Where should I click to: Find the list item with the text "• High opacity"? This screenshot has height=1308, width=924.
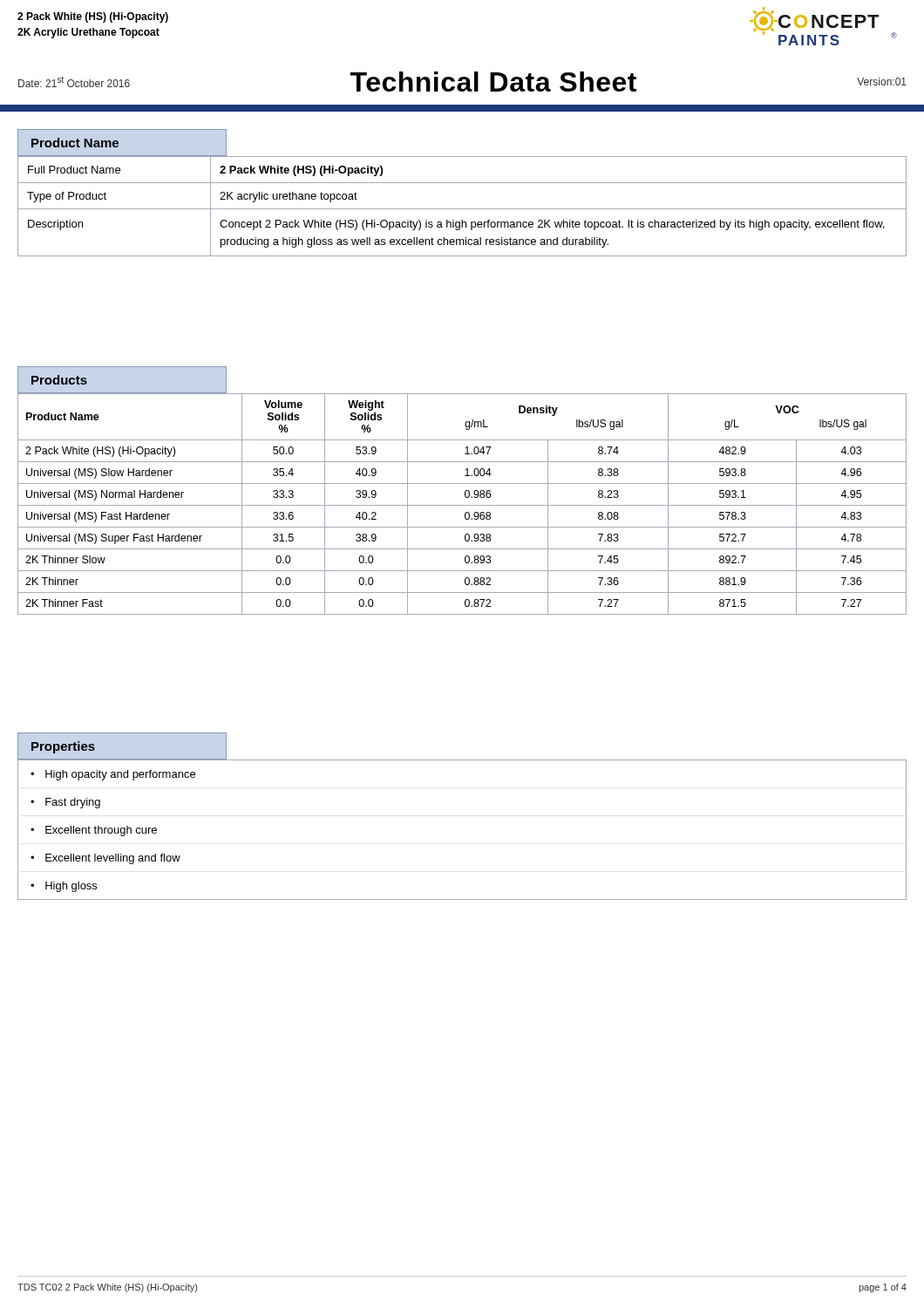(462, 774)
